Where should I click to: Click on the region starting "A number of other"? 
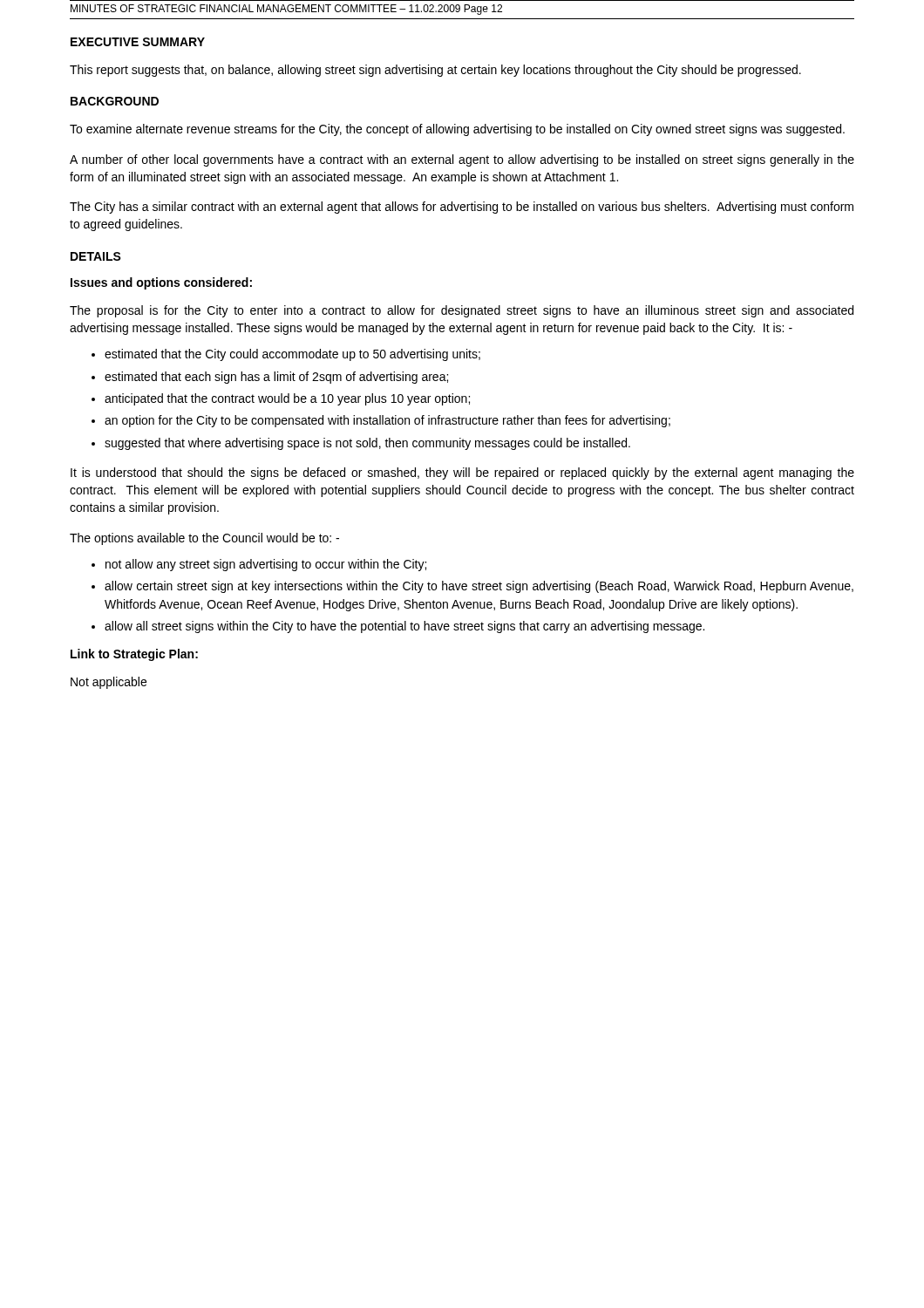[462, 168]
